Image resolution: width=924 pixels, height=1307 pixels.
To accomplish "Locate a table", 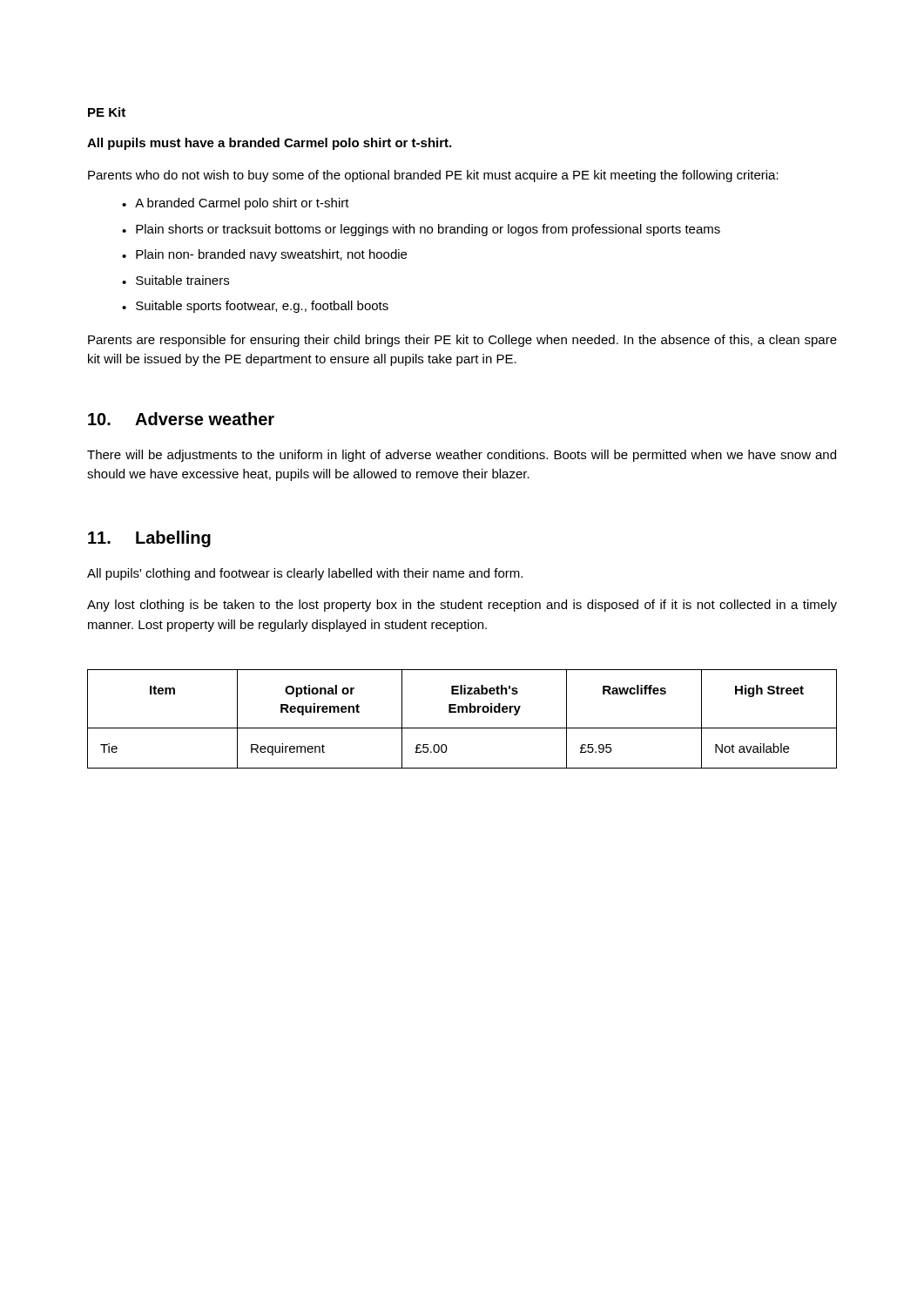I will tap(462, 719).
